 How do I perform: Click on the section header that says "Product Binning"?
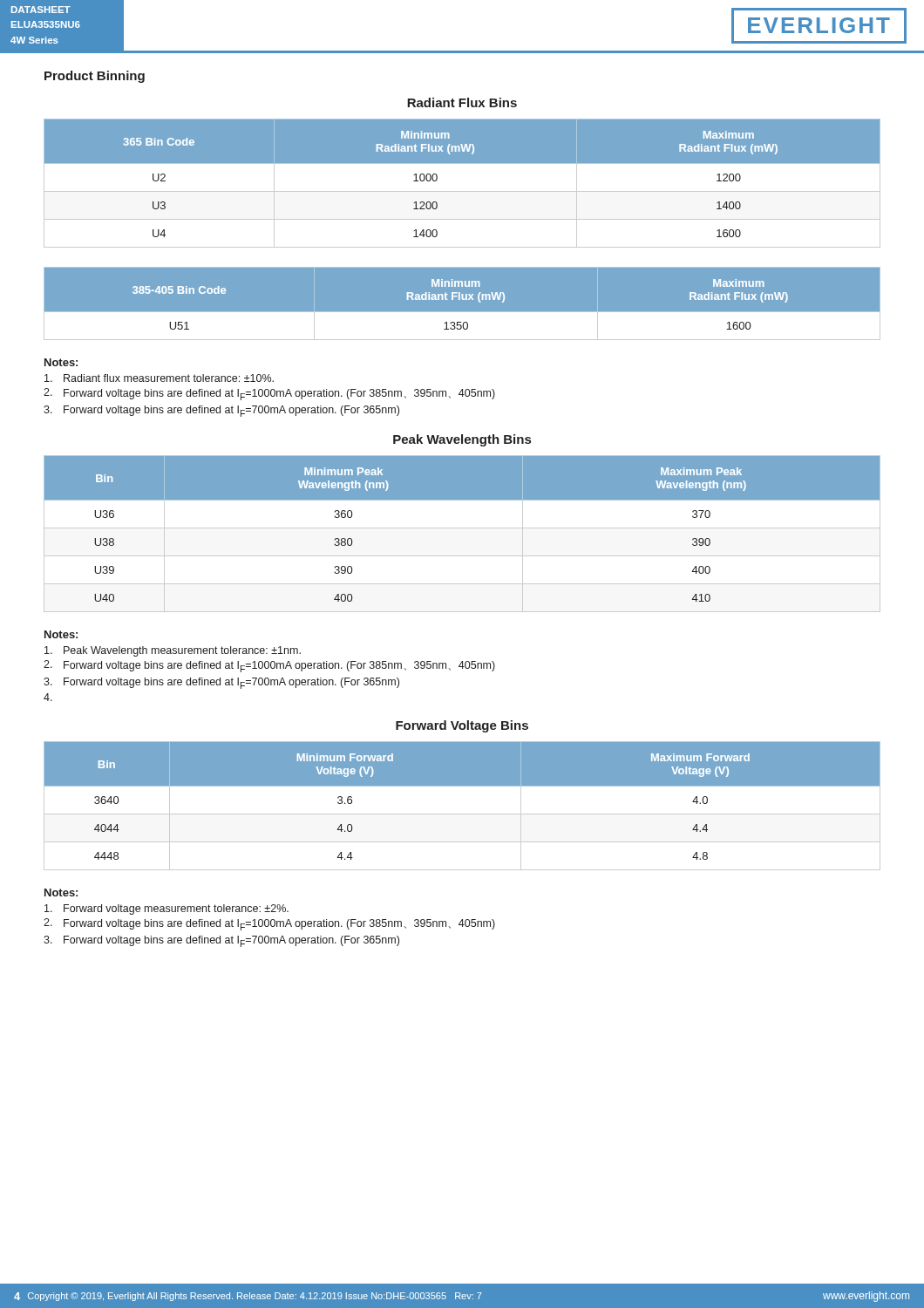[94, 75]
